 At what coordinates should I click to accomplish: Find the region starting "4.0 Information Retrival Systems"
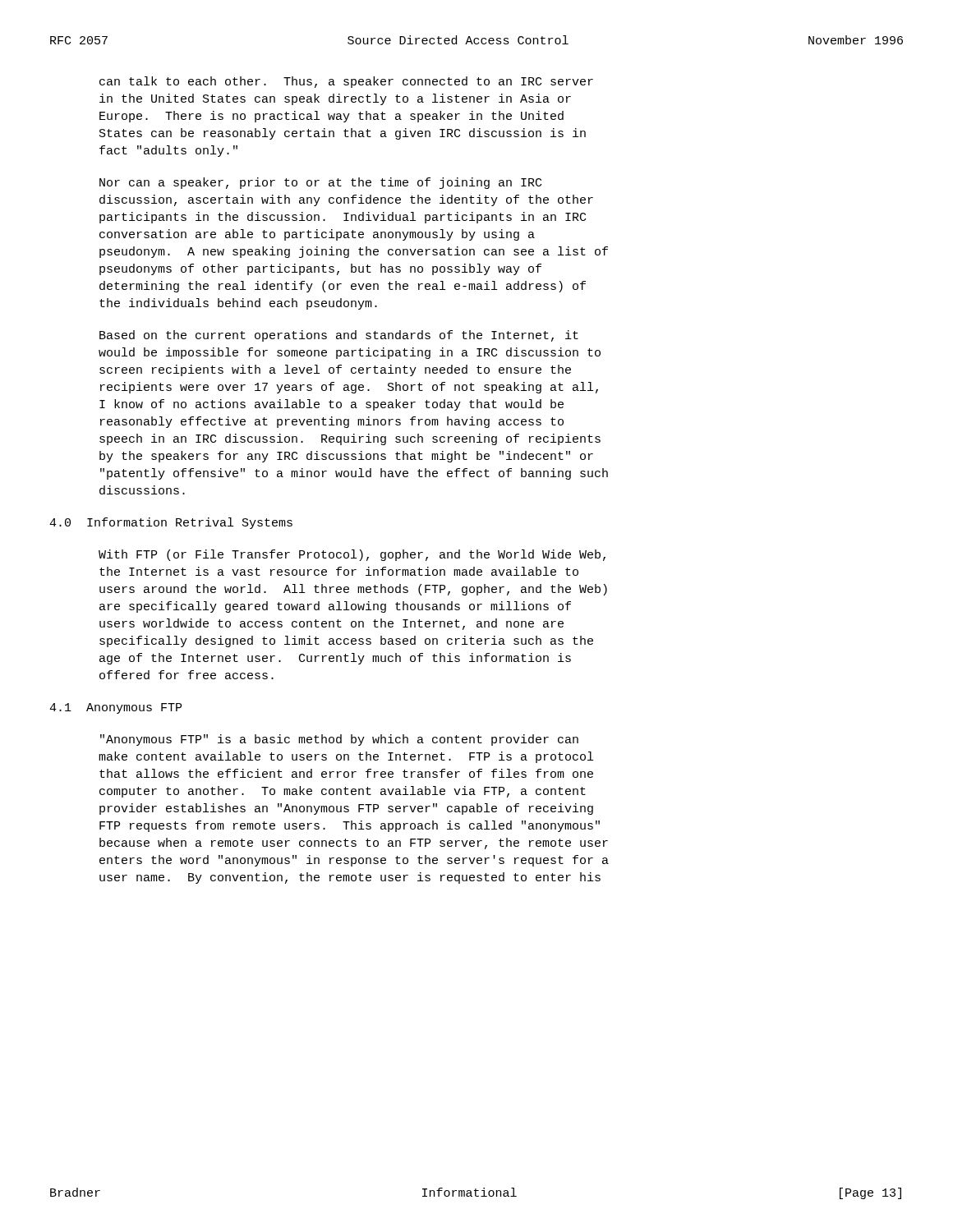click(x=171, y=524)
